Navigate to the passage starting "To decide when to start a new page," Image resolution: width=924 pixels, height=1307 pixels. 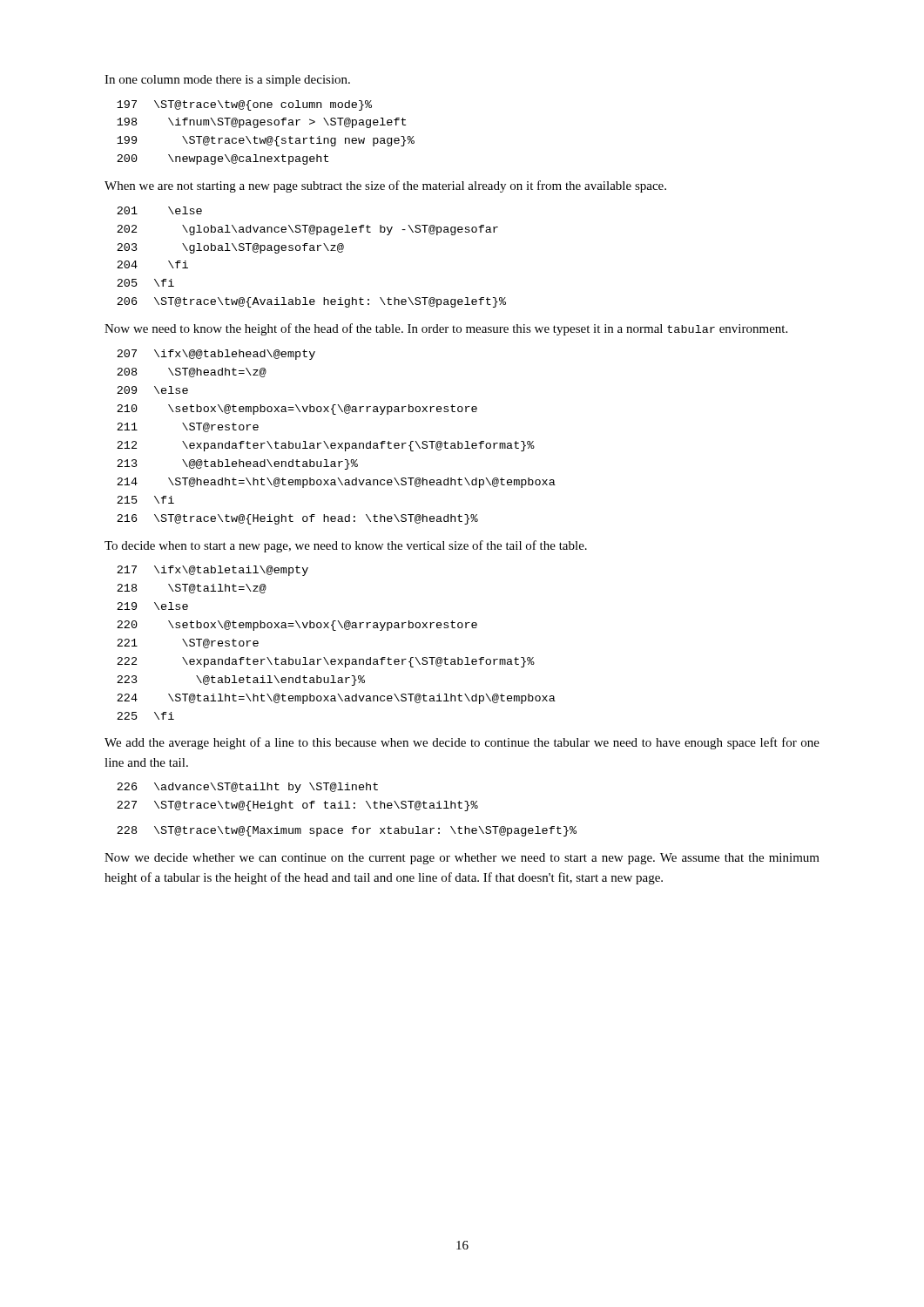pos(462,545)
